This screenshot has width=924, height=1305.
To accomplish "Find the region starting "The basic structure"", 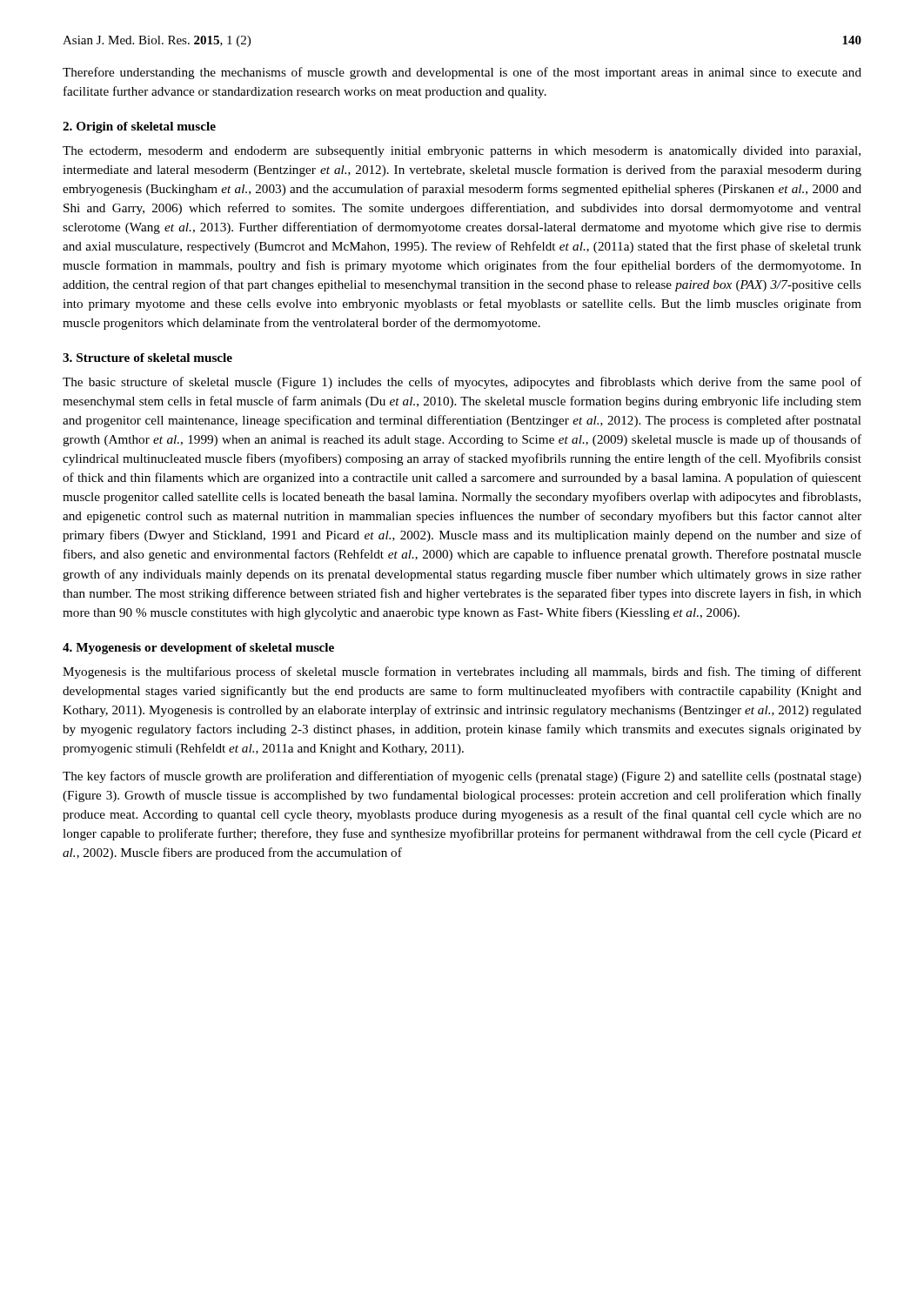I will click(462, 497).
